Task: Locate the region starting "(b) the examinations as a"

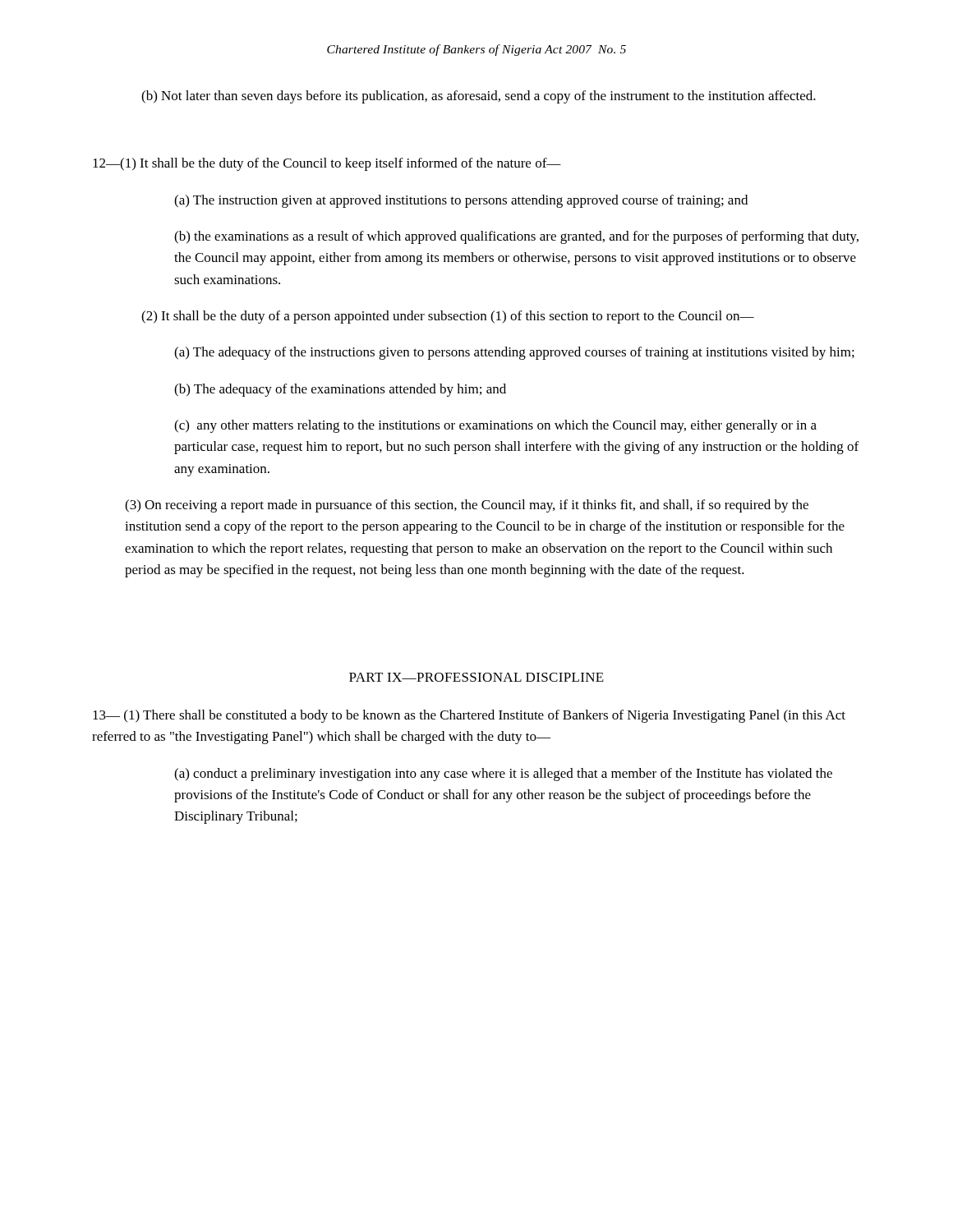Action: coord(517,258)
